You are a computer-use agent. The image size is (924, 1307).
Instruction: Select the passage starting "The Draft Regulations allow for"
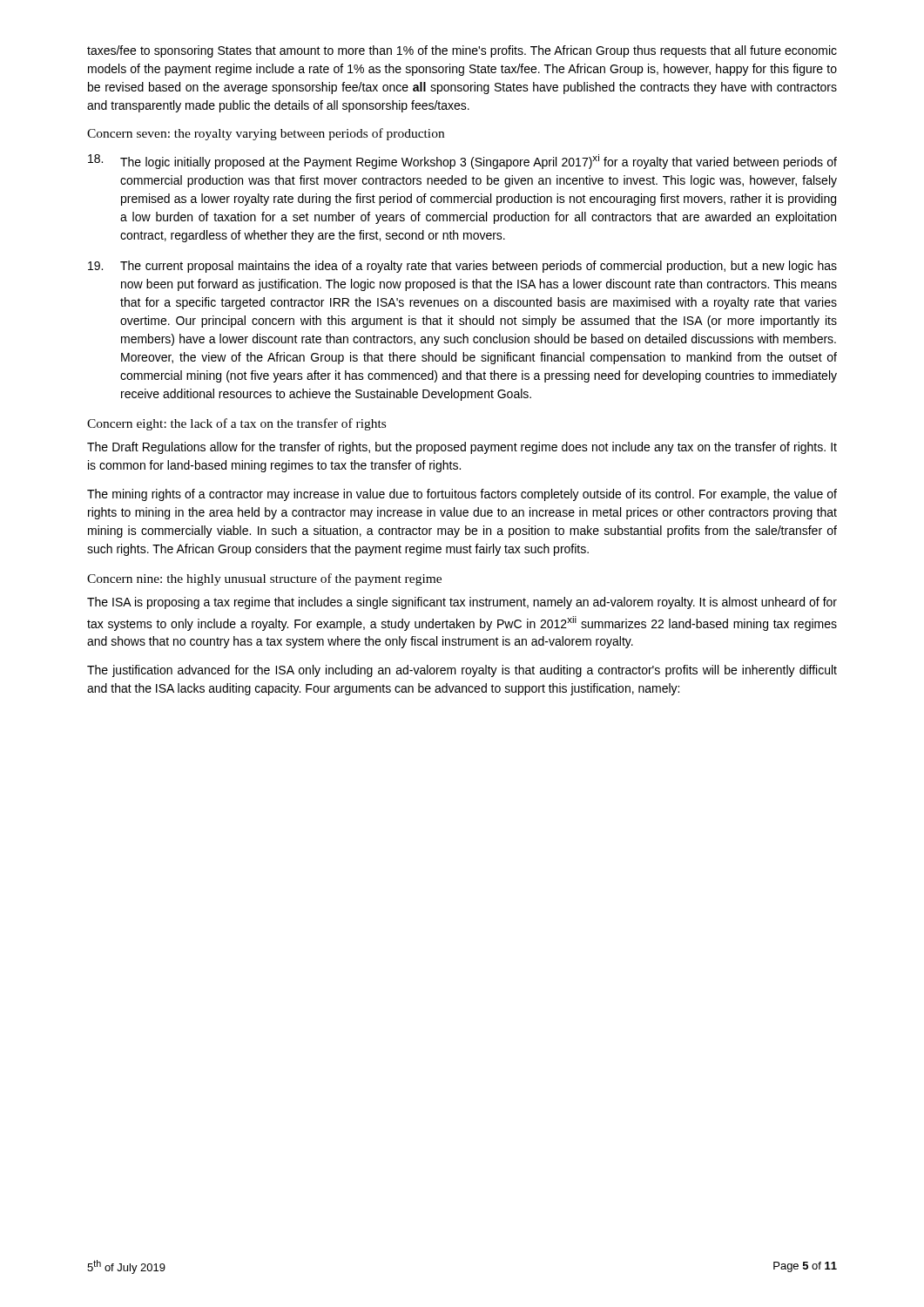(462, 456)
